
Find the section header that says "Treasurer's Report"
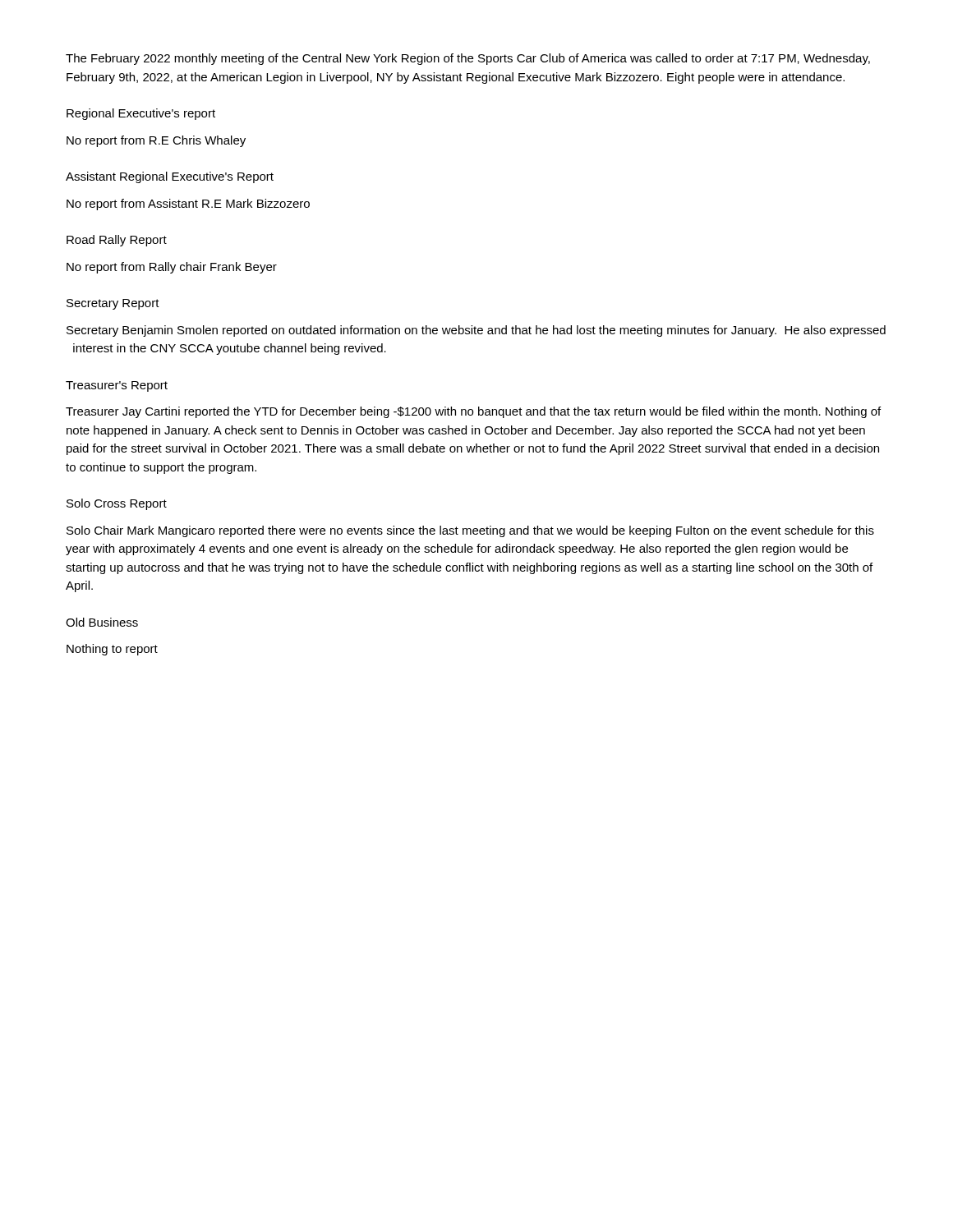point(117,384)
